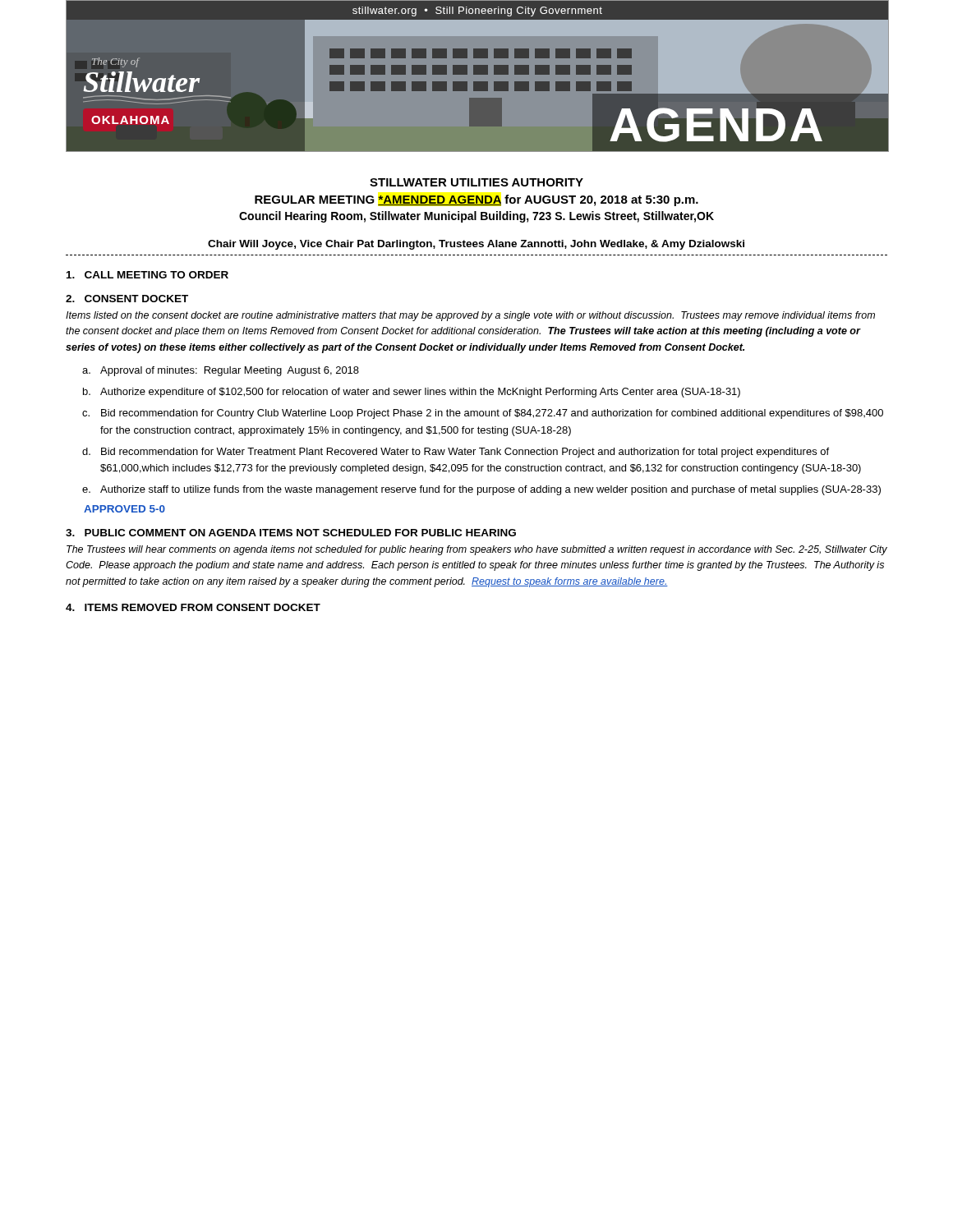Locate the element starting "3. PUBLIC COMMENT ON"
Viewport: 953px width, 1232px height.
(476, 558)
